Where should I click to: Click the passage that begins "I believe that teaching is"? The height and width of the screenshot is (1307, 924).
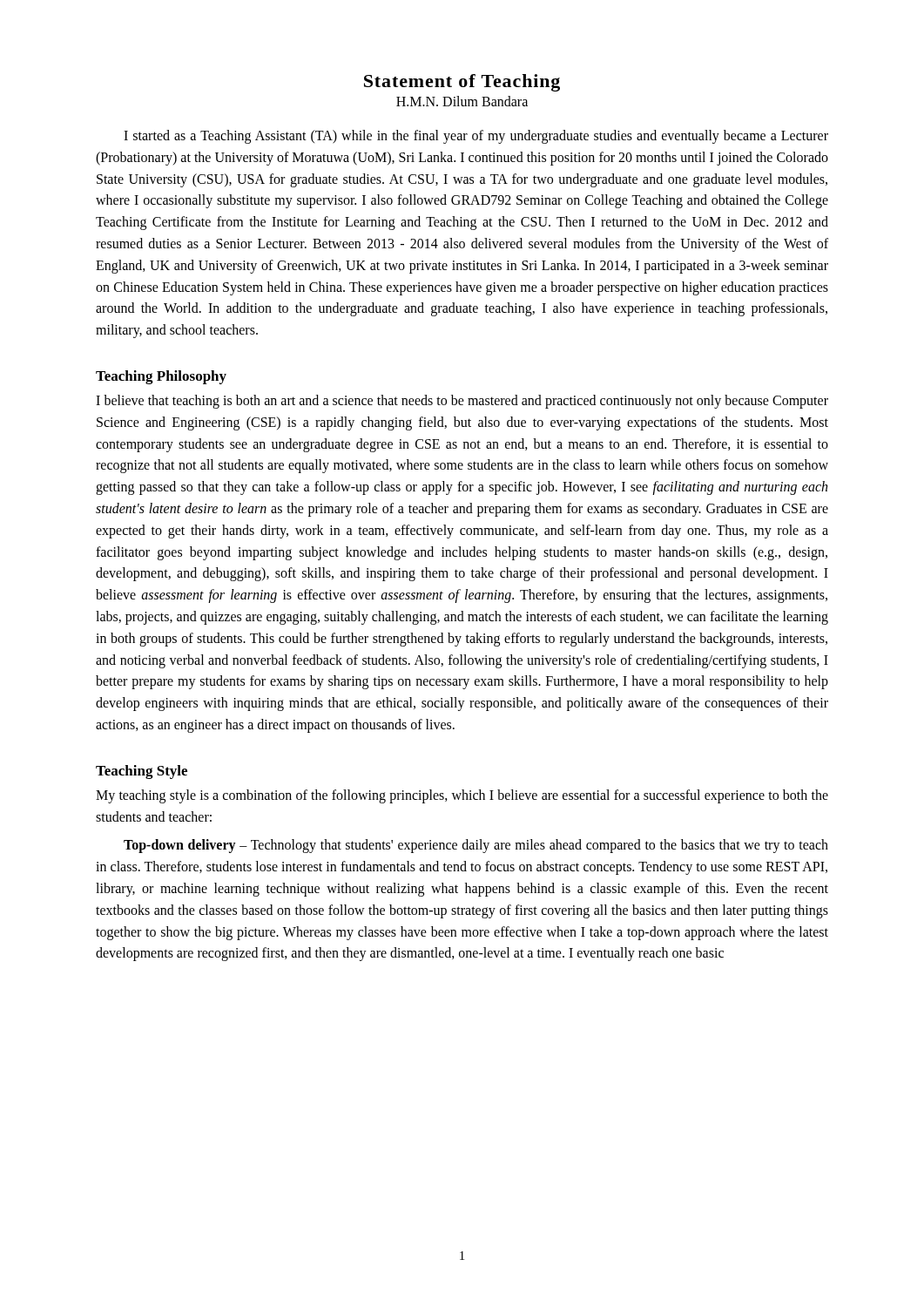(x=462, y=562)
